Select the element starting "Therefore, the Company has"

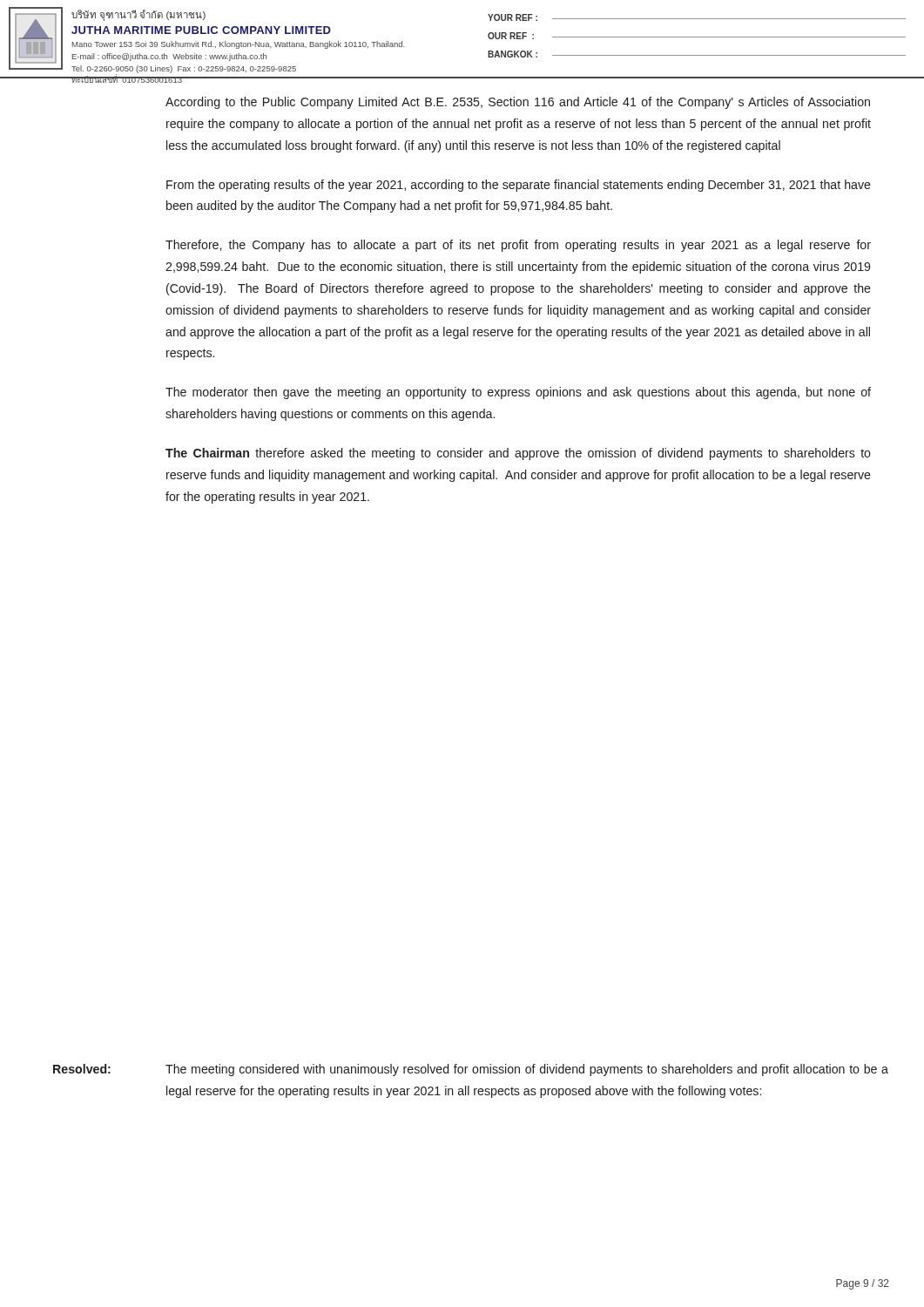click(518, 299)
